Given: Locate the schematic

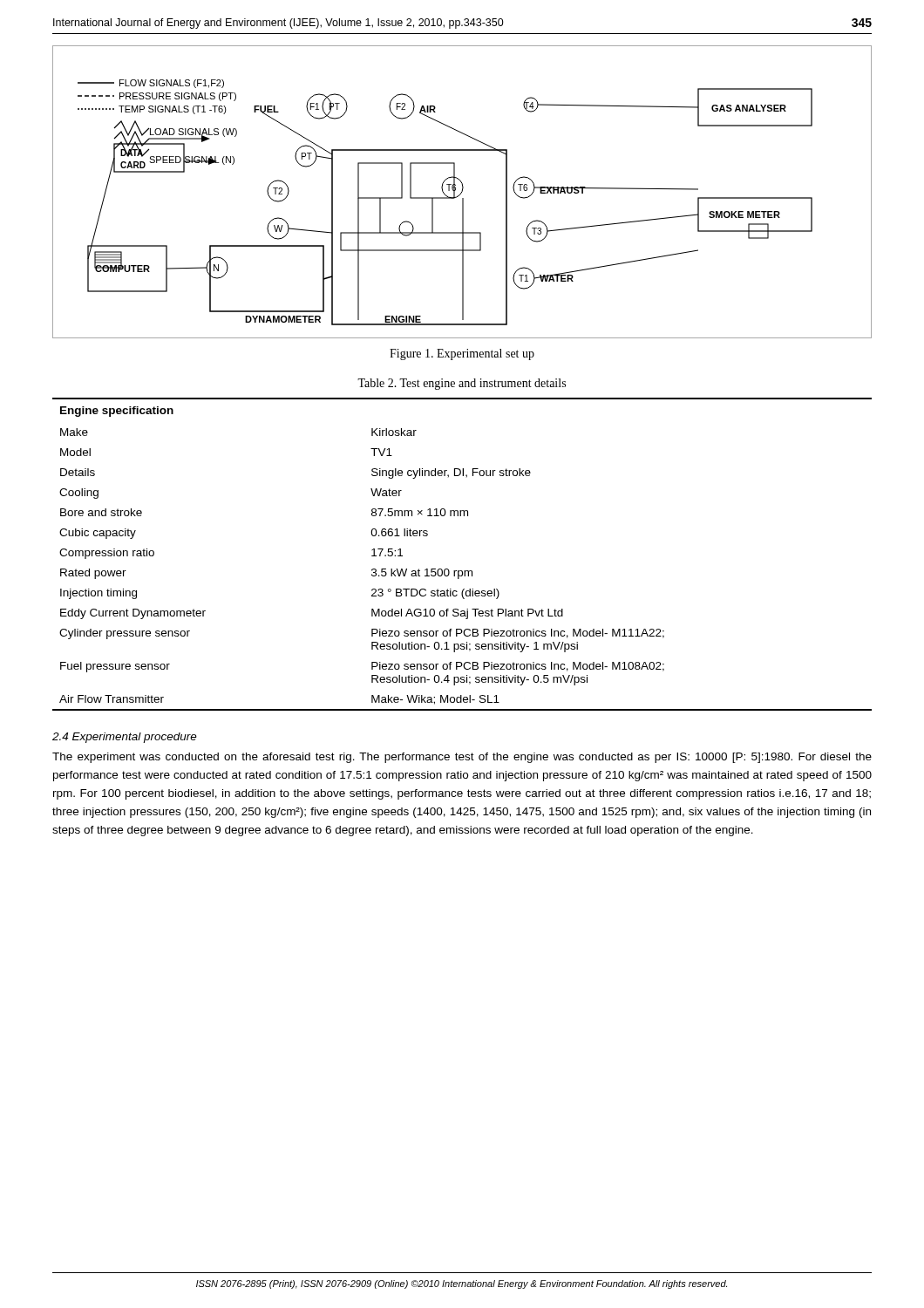Looking at the screenshot, I should click(x=462, y=192).
